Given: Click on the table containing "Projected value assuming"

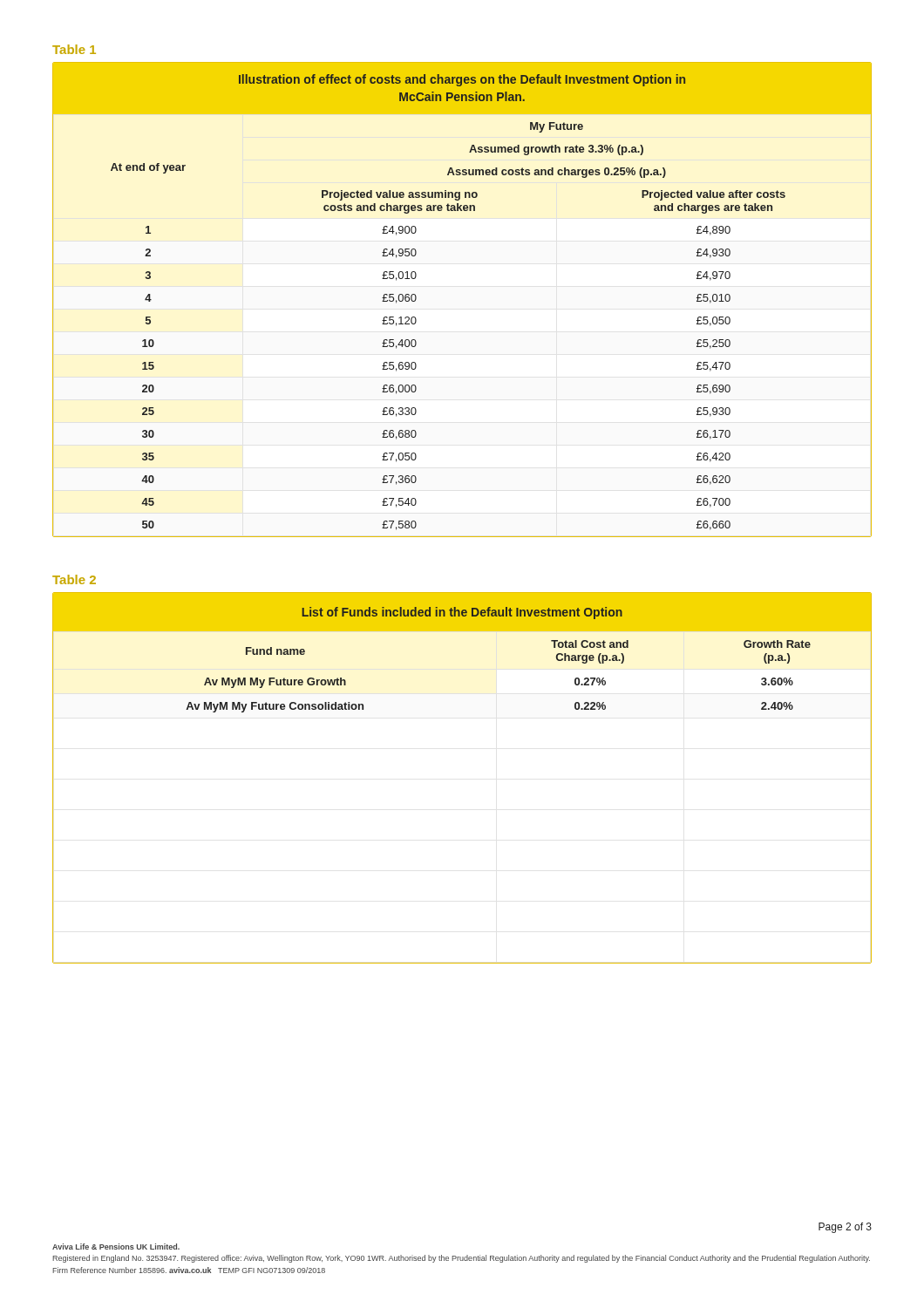Looking at the screenshot, I should click(x=462, y=300).
